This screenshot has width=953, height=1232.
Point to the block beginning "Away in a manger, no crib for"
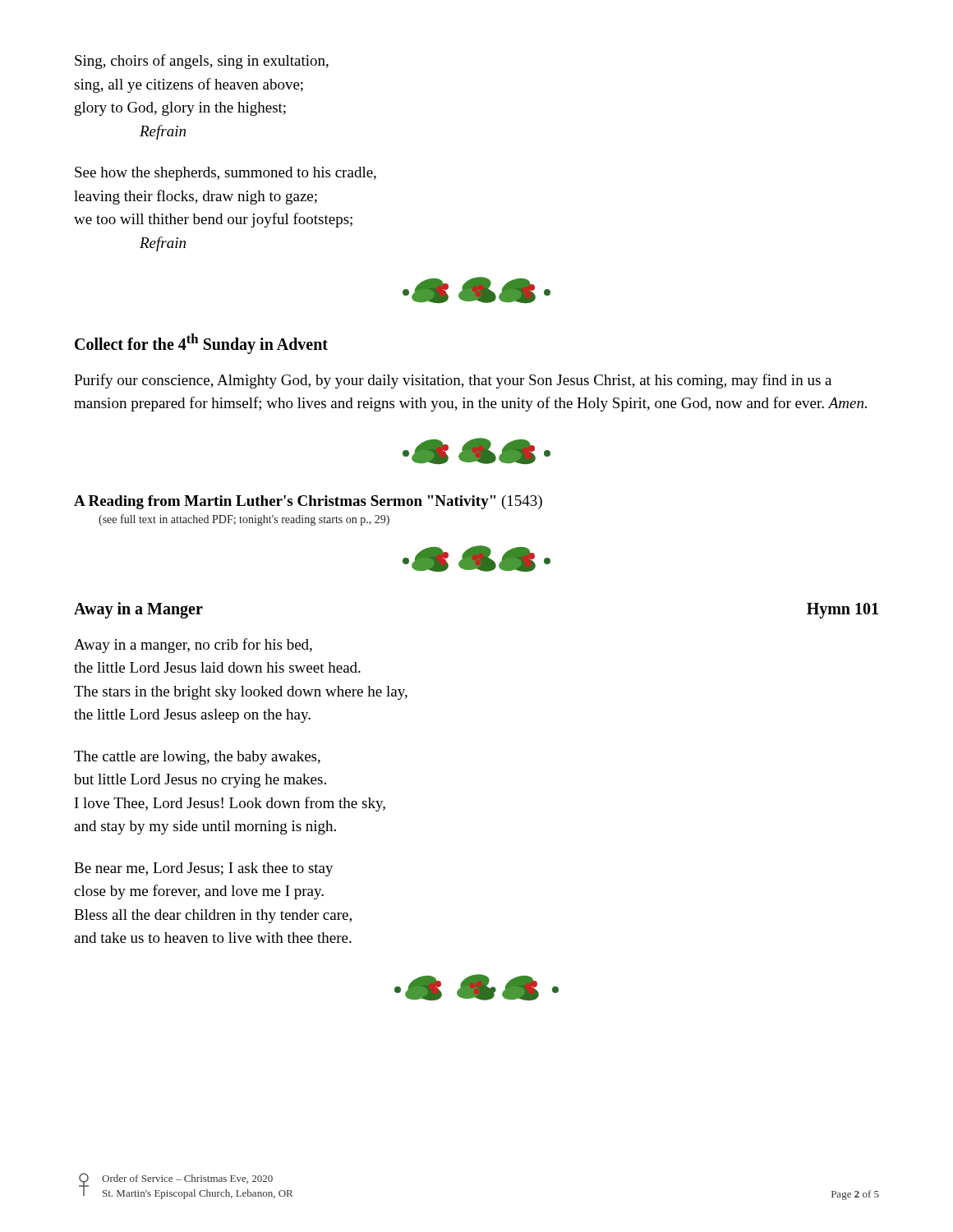pos(241,679)
